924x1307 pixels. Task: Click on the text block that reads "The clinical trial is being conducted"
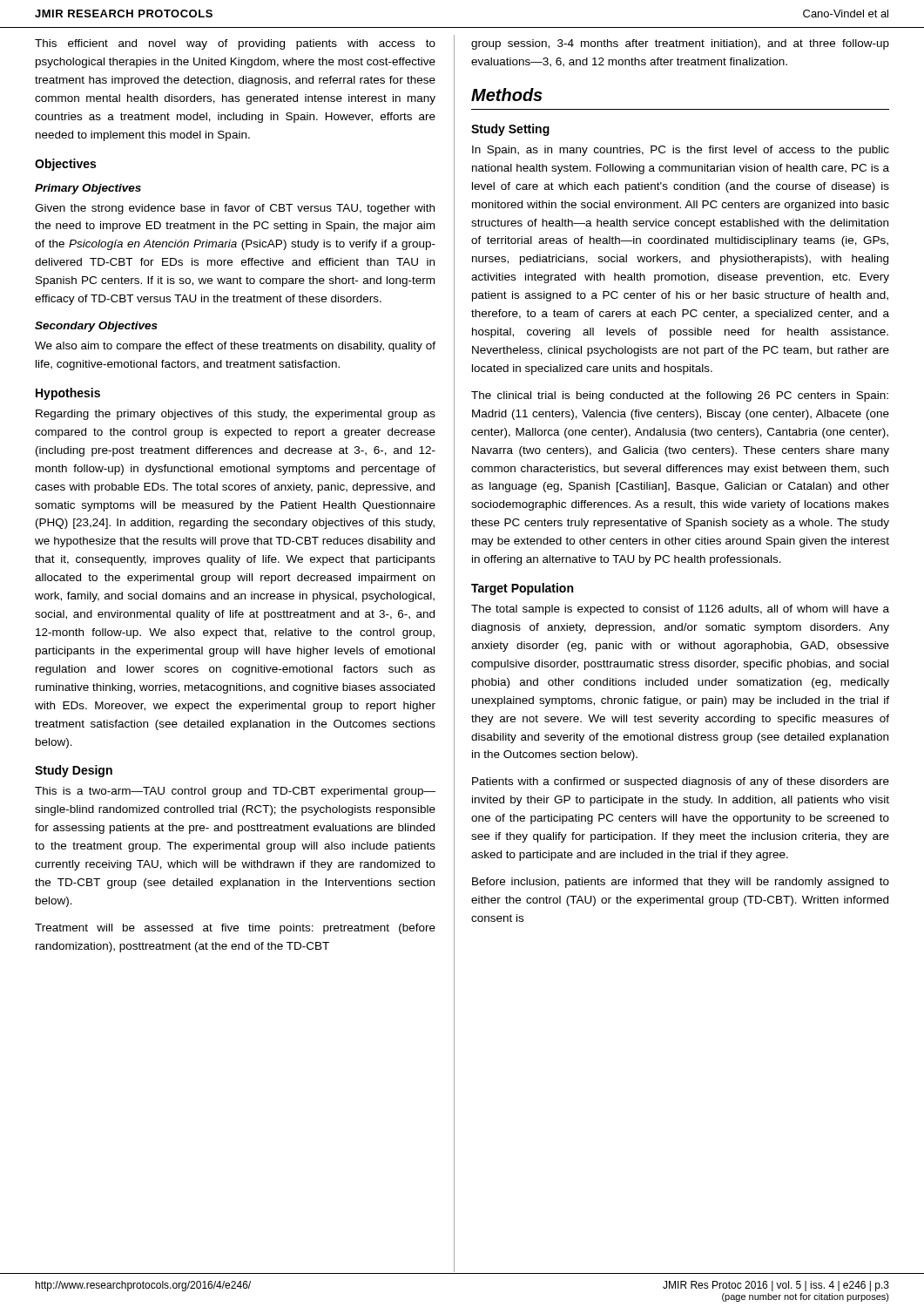coord(680,478)
